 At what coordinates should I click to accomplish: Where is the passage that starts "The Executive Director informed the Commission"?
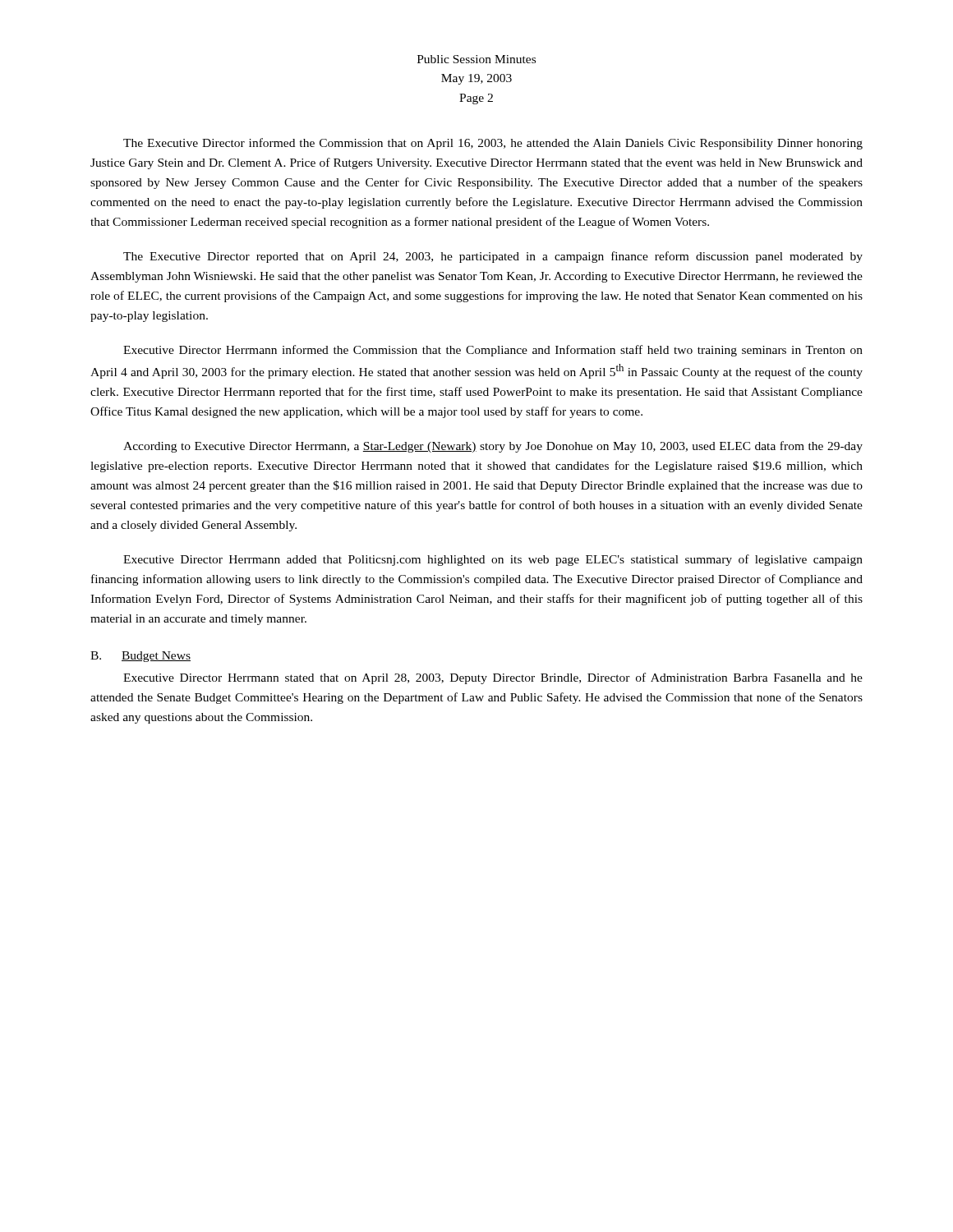(476, 182)
